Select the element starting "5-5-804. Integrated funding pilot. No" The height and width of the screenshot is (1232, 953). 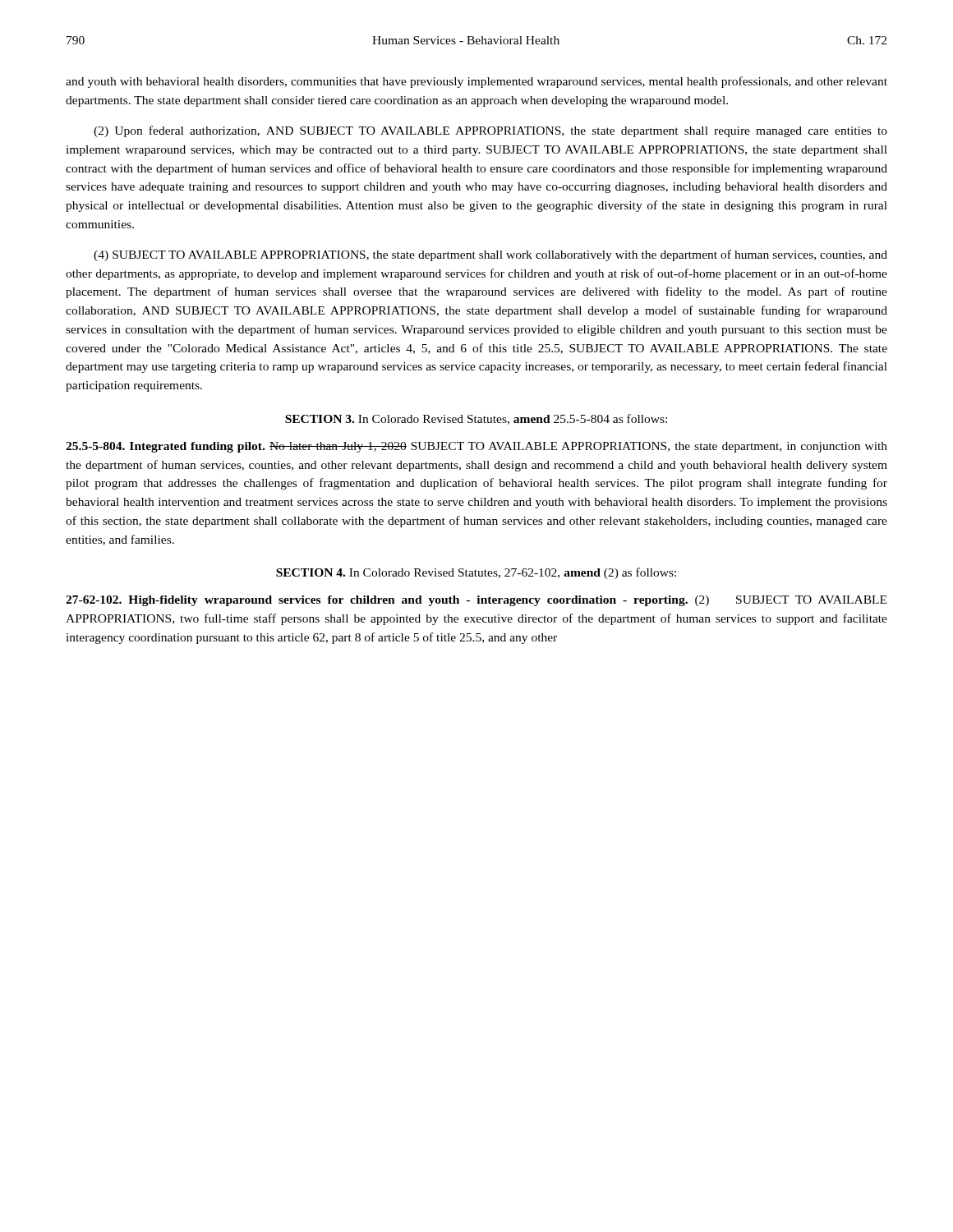pos(476,492)
